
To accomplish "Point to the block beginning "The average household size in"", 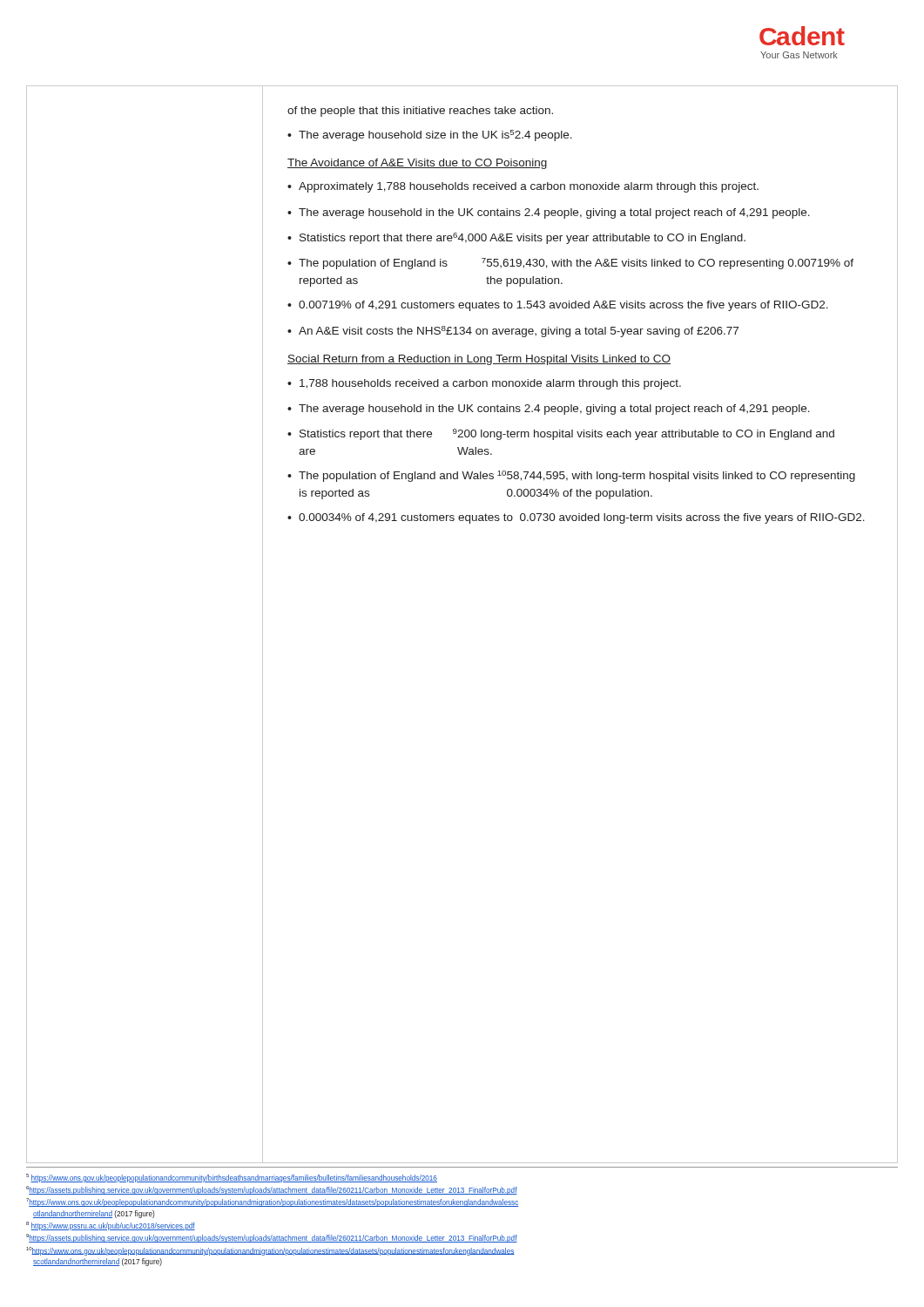I will [x=436, y=133].
